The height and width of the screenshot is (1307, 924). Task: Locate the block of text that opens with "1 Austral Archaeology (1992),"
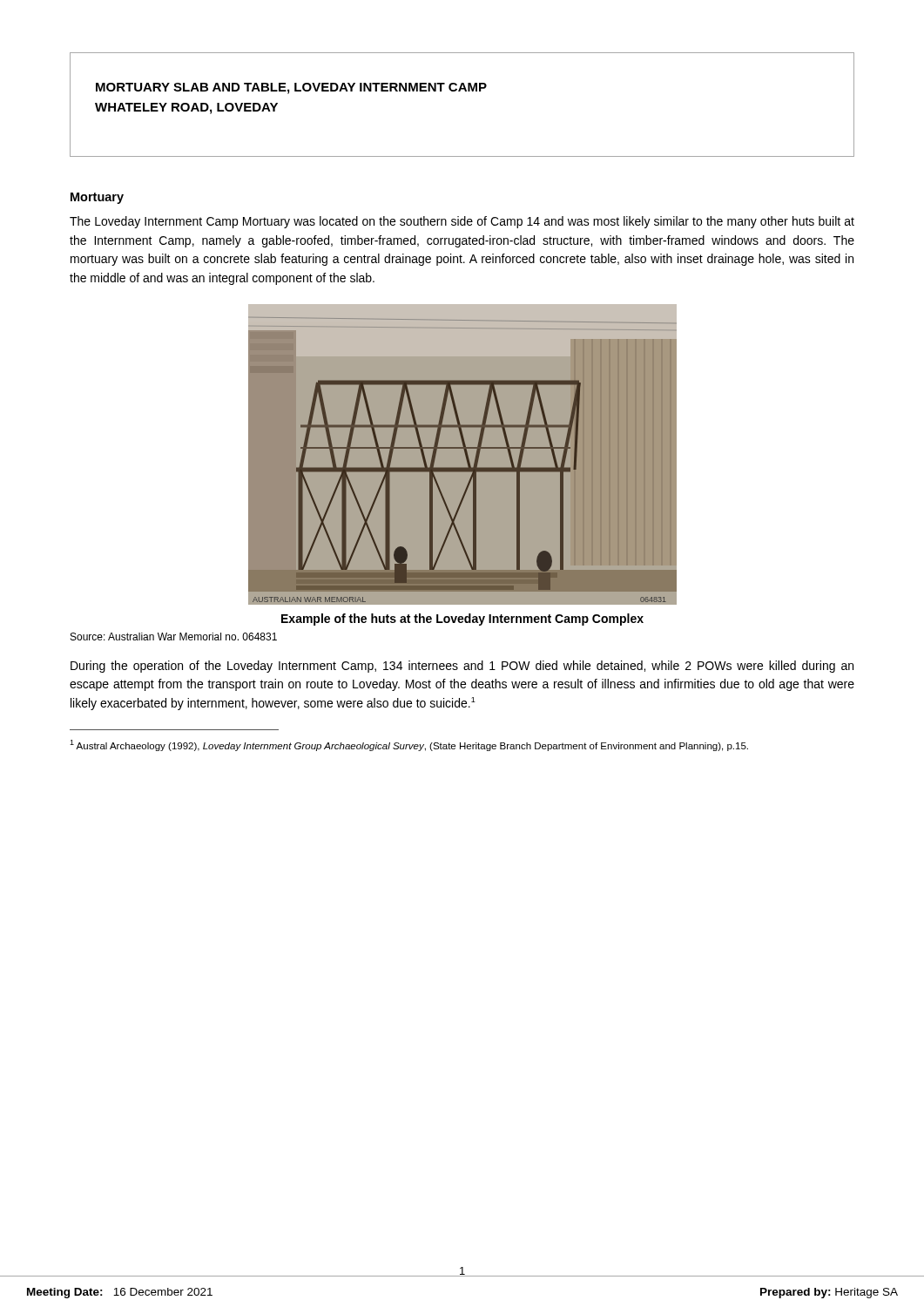pyautogui.click(x=409, y=744)
